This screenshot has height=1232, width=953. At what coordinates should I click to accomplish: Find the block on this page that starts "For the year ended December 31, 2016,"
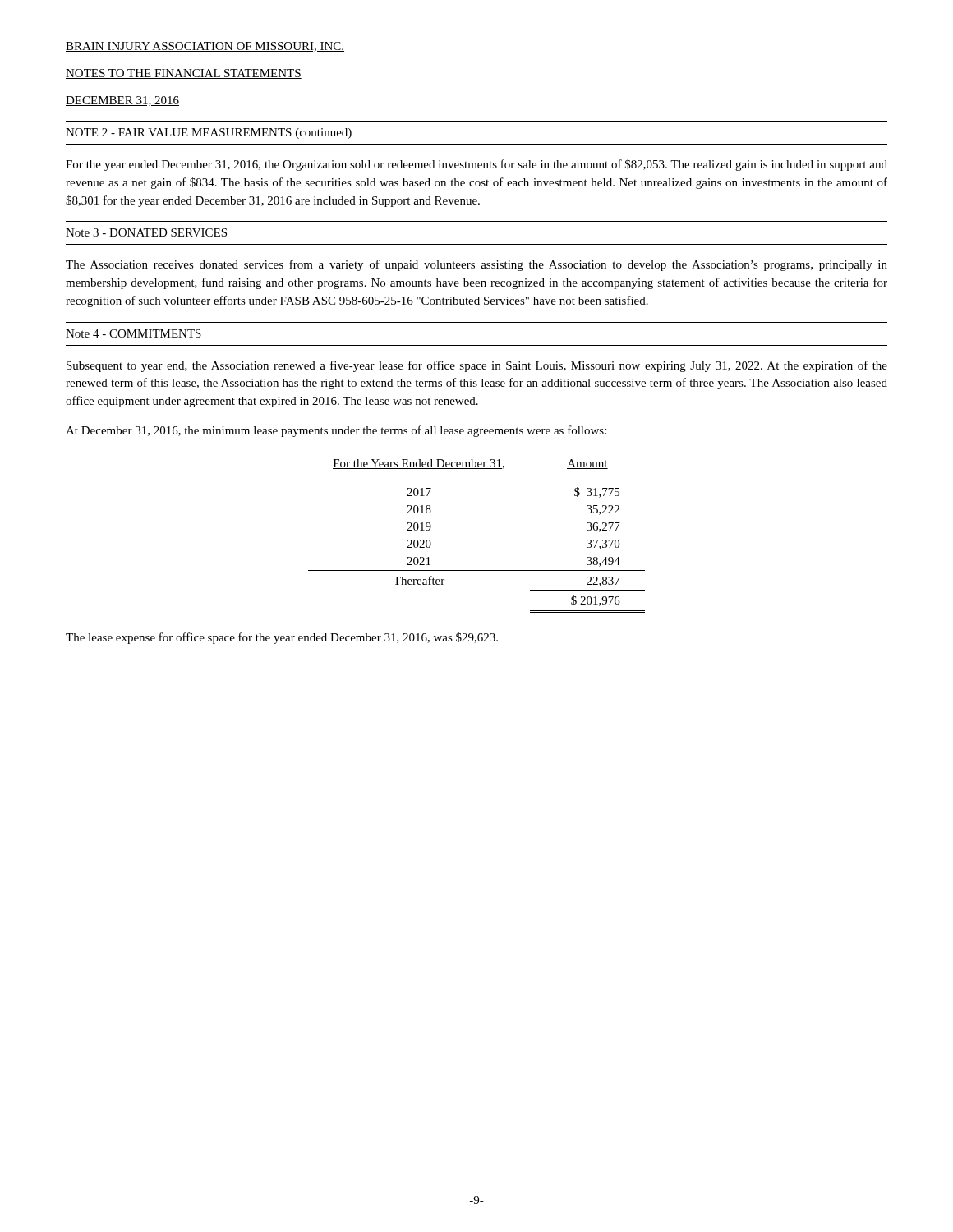pos(476,182)
